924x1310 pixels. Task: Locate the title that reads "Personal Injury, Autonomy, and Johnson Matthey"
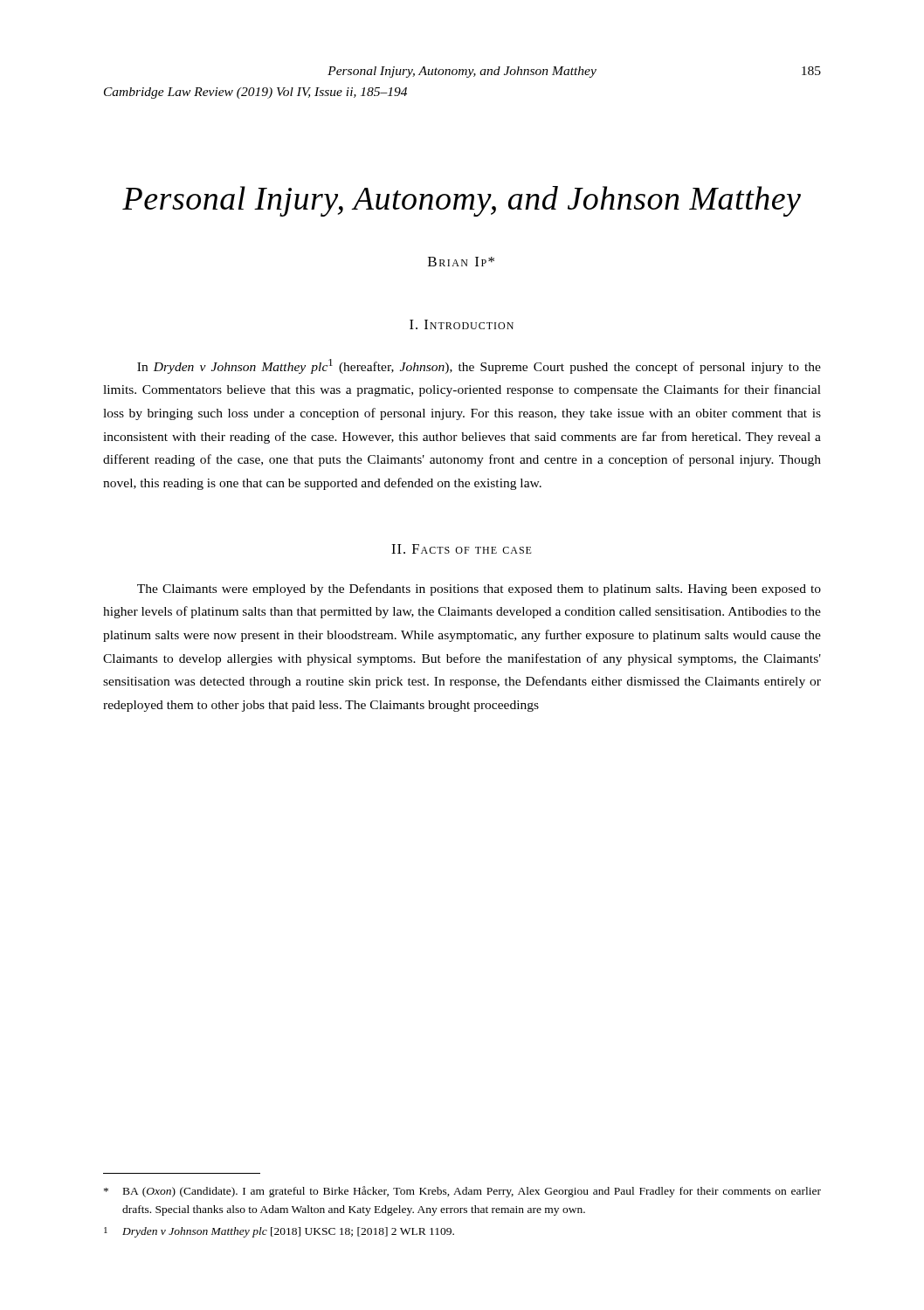(x=462, y=199)
